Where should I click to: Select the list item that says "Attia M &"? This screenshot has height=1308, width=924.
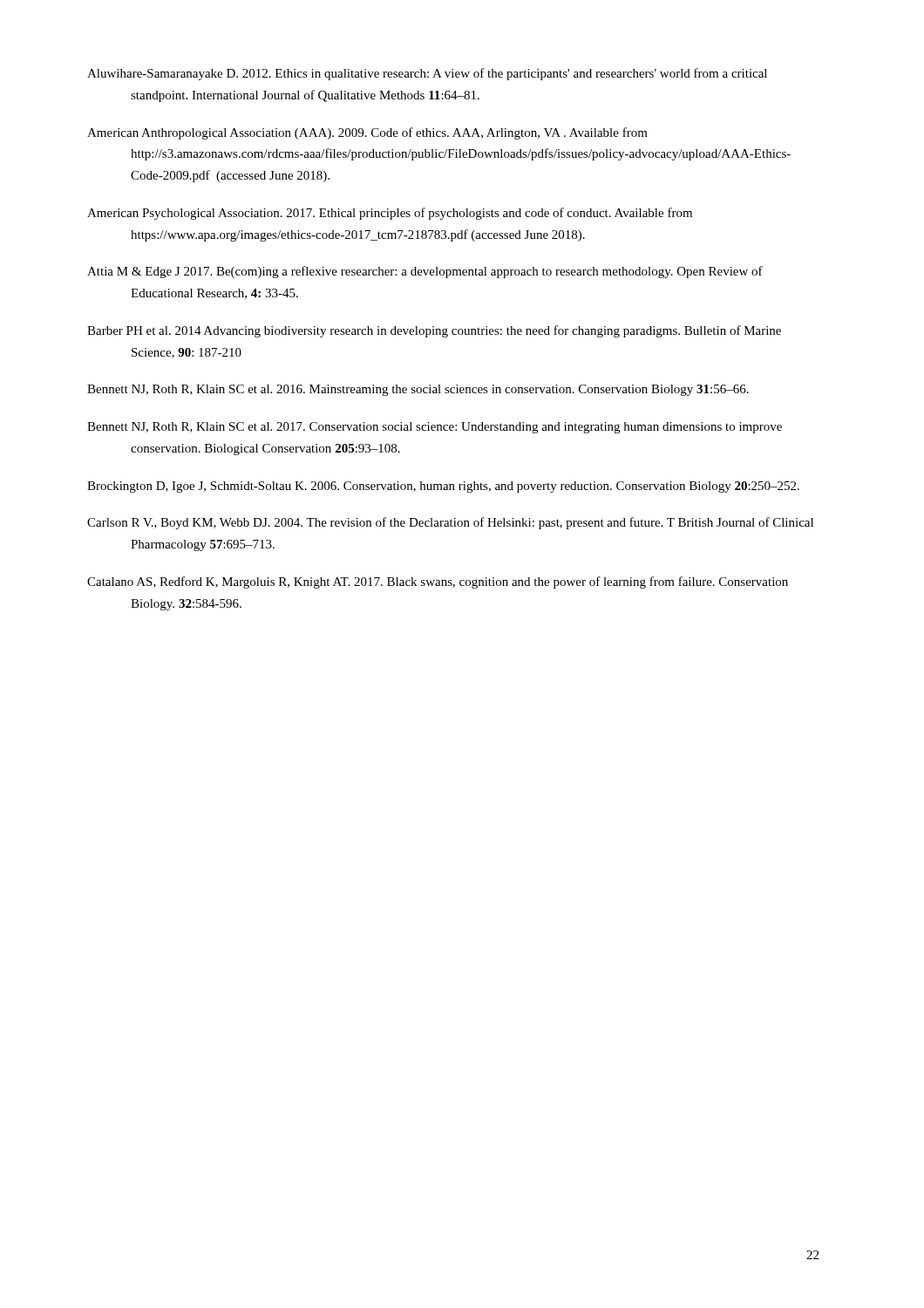pyautogui.click(x=425, y=282)
